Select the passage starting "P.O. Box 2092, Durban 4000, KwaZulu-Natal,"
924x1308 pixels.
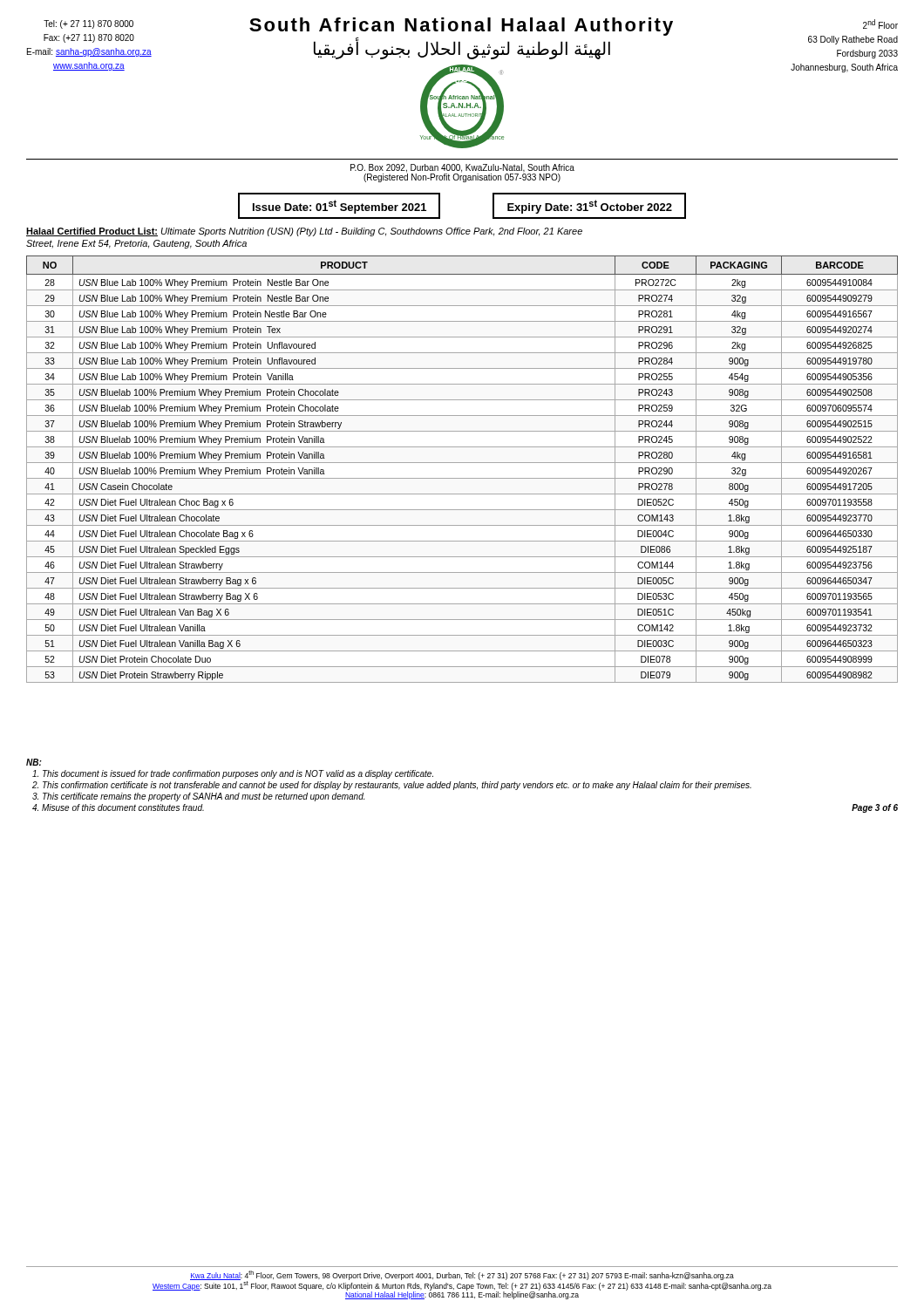tap(462, 173)
